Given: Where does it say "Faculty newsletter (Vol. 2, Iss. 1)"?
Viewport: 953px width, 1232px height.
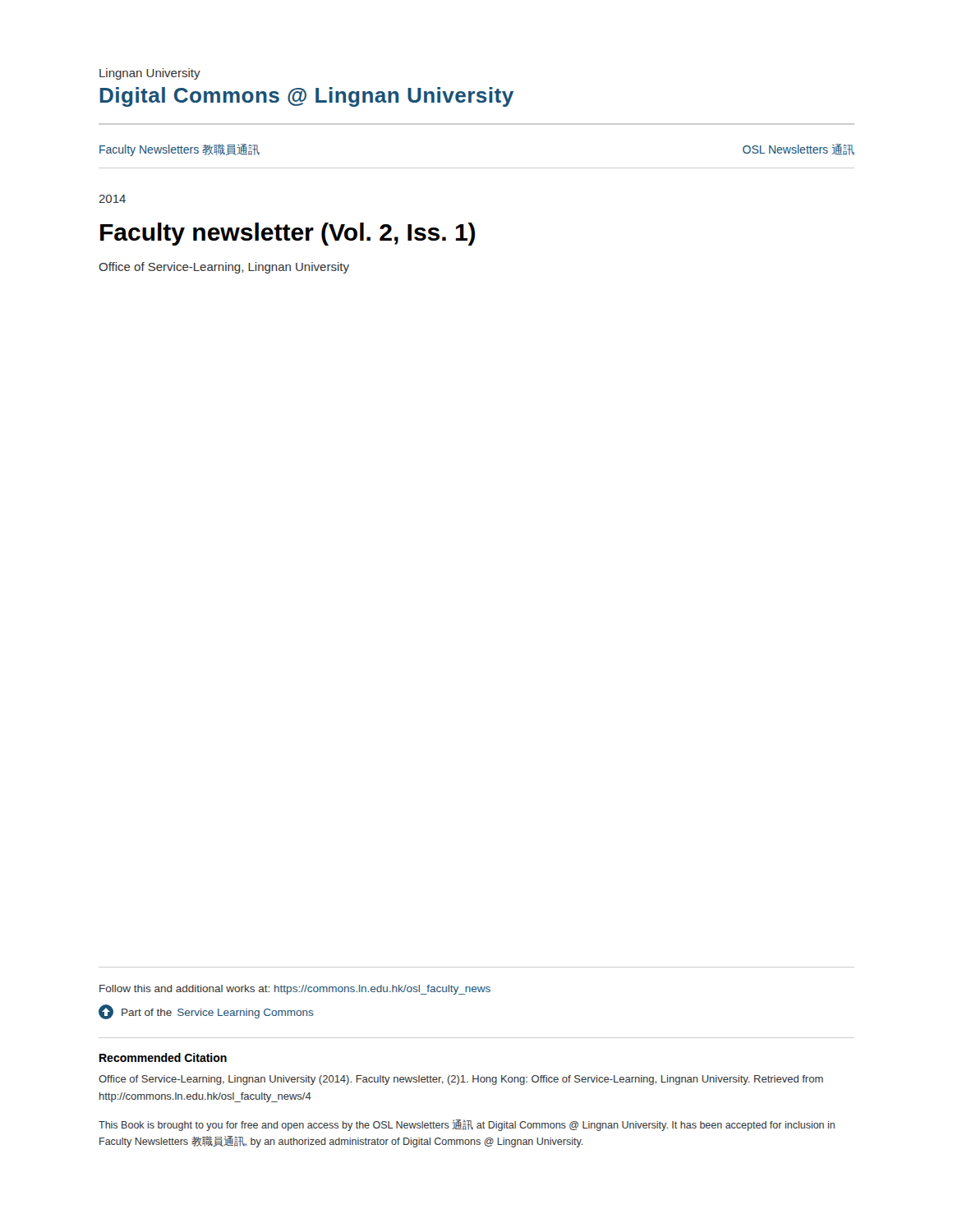Looking at the screenshot, I should pyautogui.click(x=287, y=232).
